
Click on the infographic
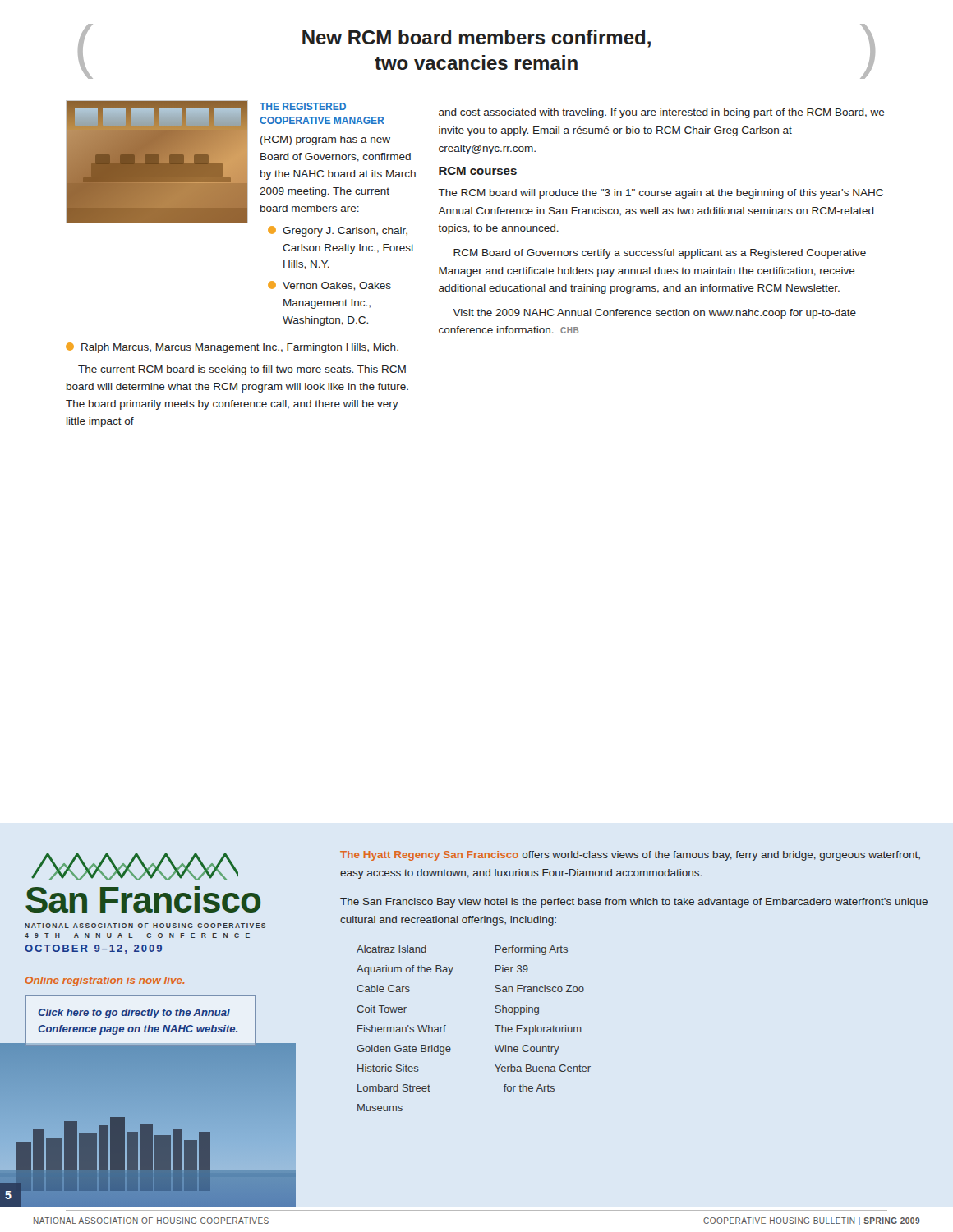click(476, 1015)
